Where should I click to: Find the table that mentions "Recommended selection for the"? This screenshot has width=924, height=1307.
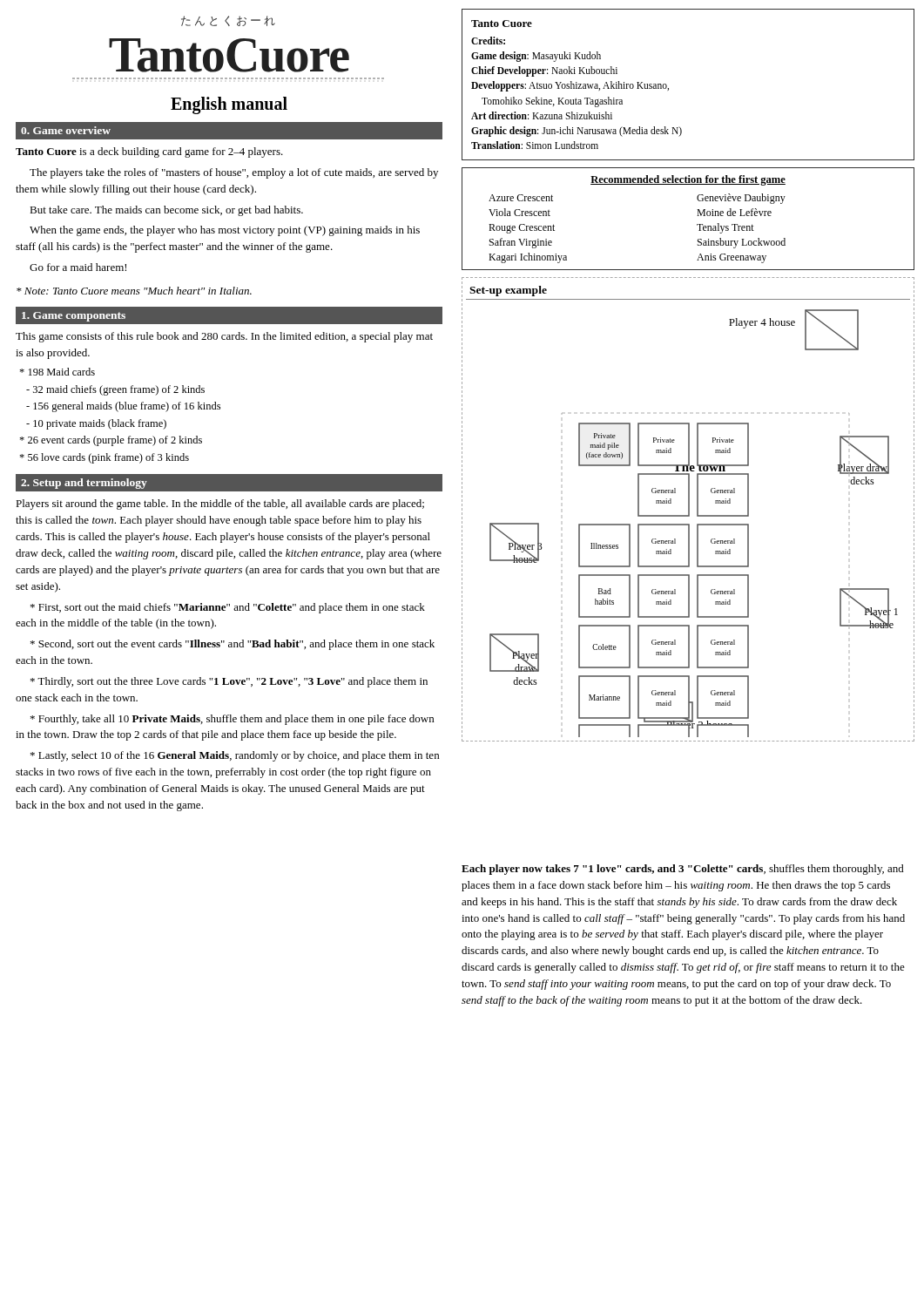[688, 218]
